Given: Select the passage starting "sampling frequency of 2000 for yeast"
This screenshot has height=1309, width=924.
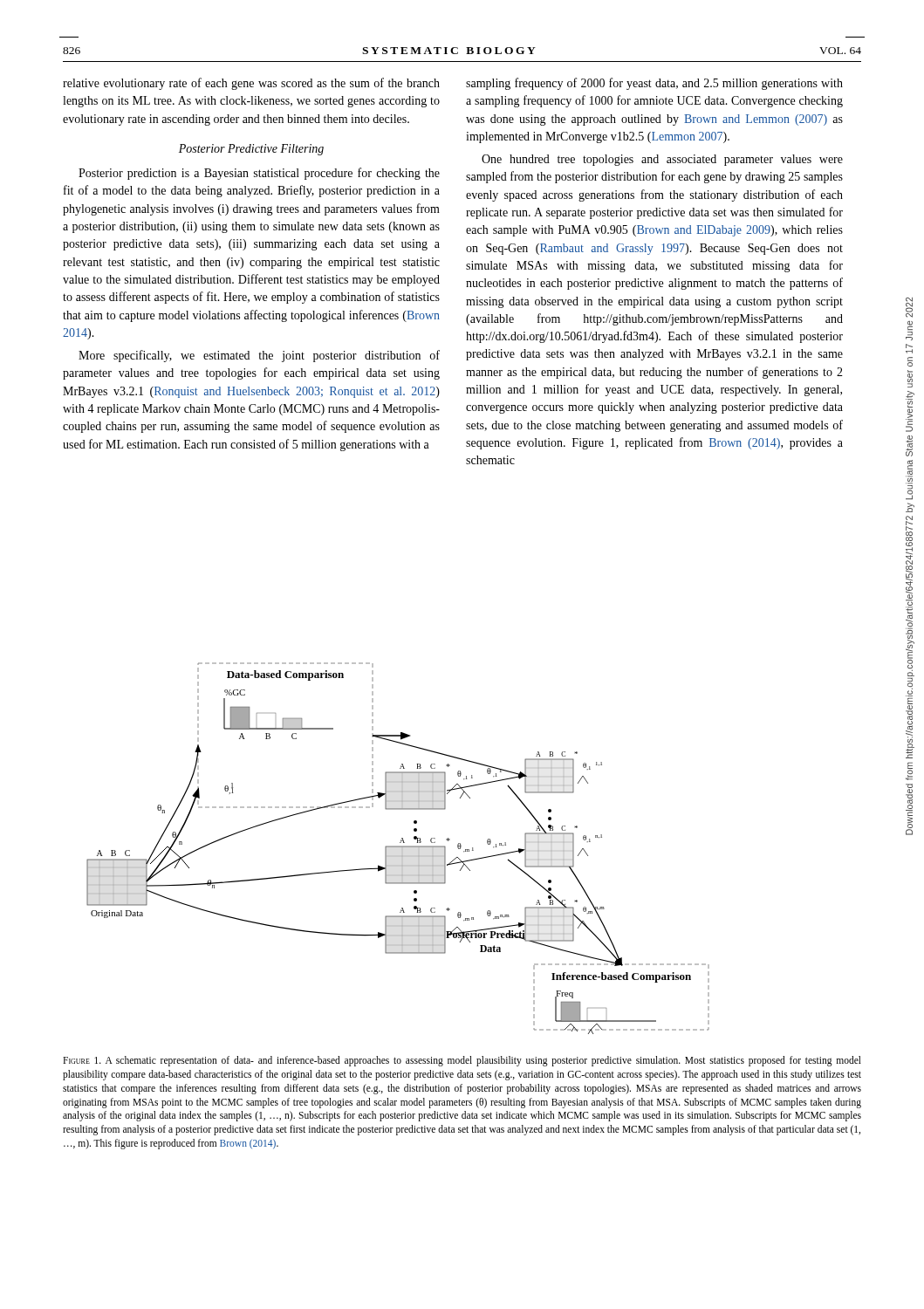Looking at the screenshot, I should click(654, 272).
